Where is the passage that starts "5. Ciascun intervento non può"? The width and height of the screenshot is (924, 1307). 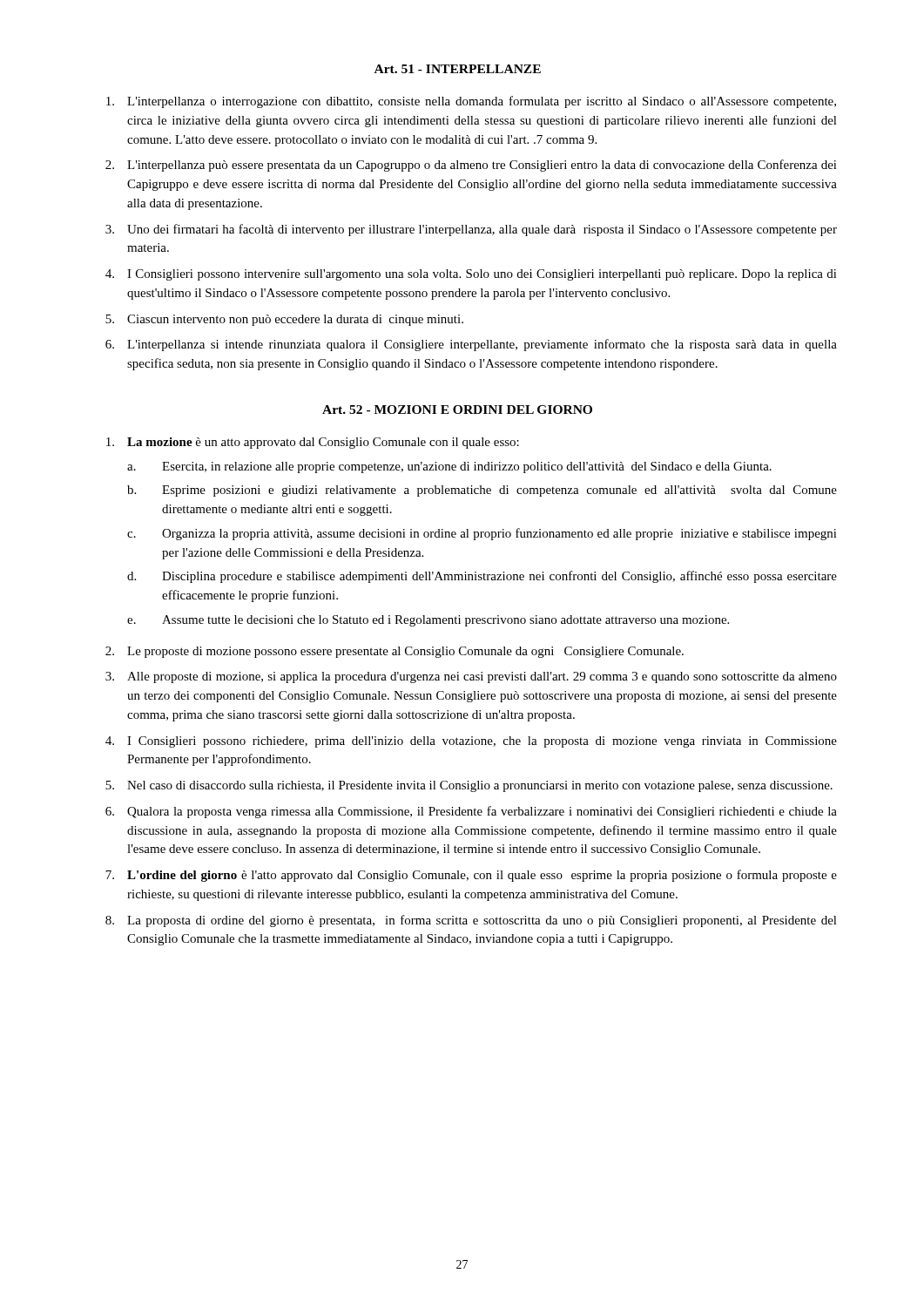458,319
